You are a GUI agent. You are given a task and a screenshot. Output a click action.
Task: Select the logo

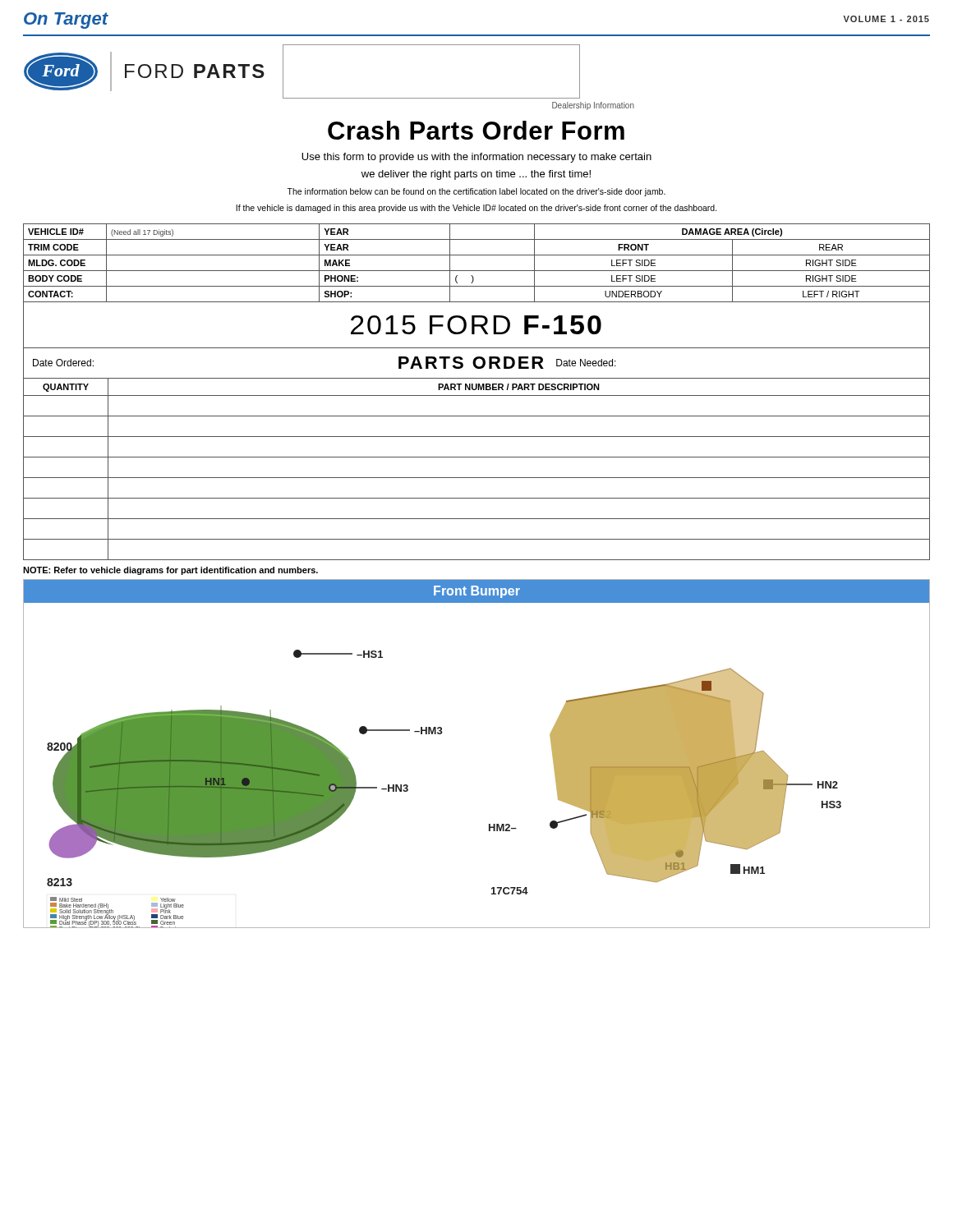click(476, 71)
